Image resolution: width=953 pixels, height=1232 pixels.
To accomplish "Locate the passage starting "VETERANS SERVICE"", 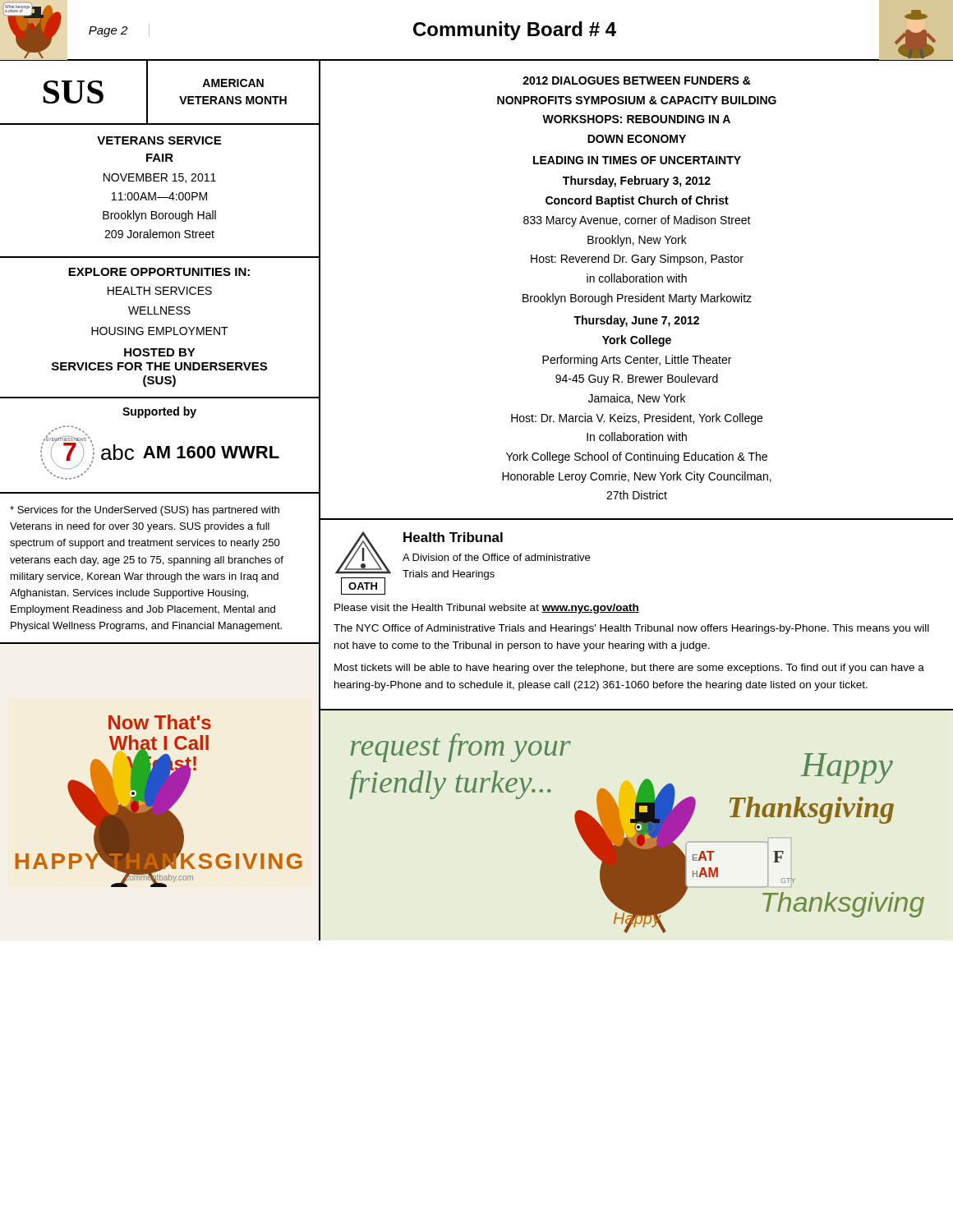I will pyautogui.click(x=159, y=140).
